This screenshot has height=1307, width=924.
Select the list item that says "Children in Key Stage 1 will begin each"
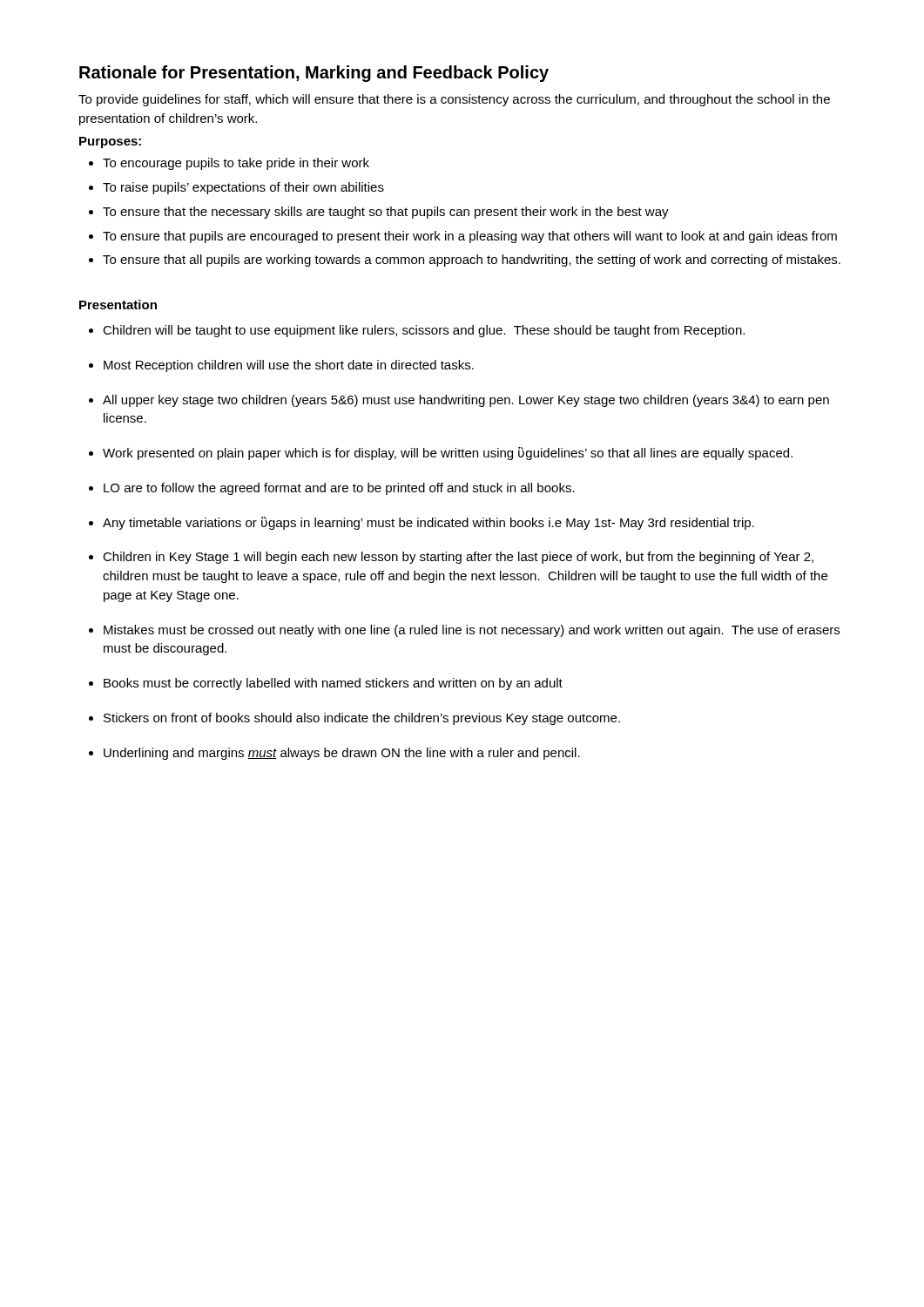point(462,576)
